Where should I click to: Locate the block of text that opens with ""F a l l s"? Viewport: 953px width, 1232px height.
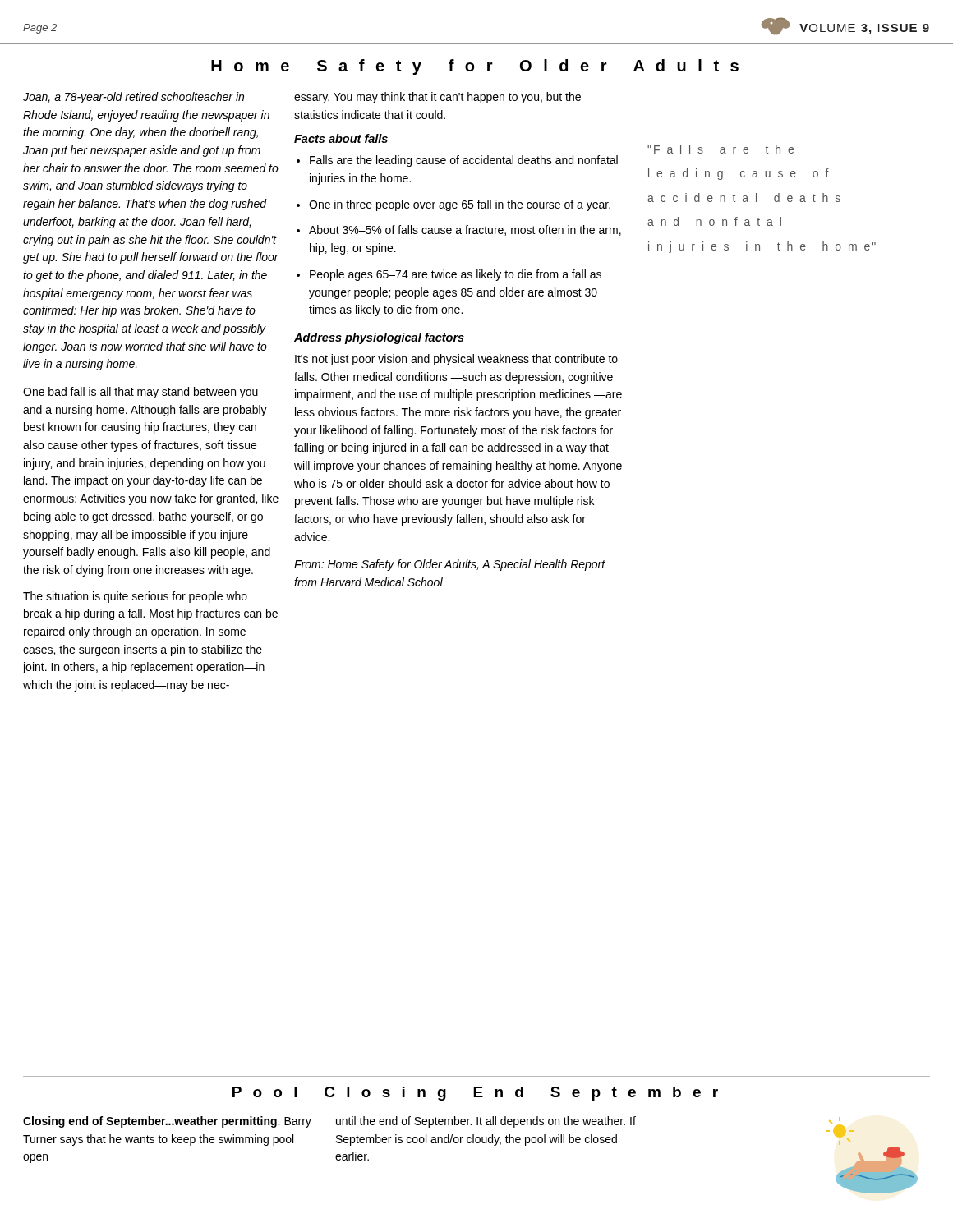(x=762, y=198)
